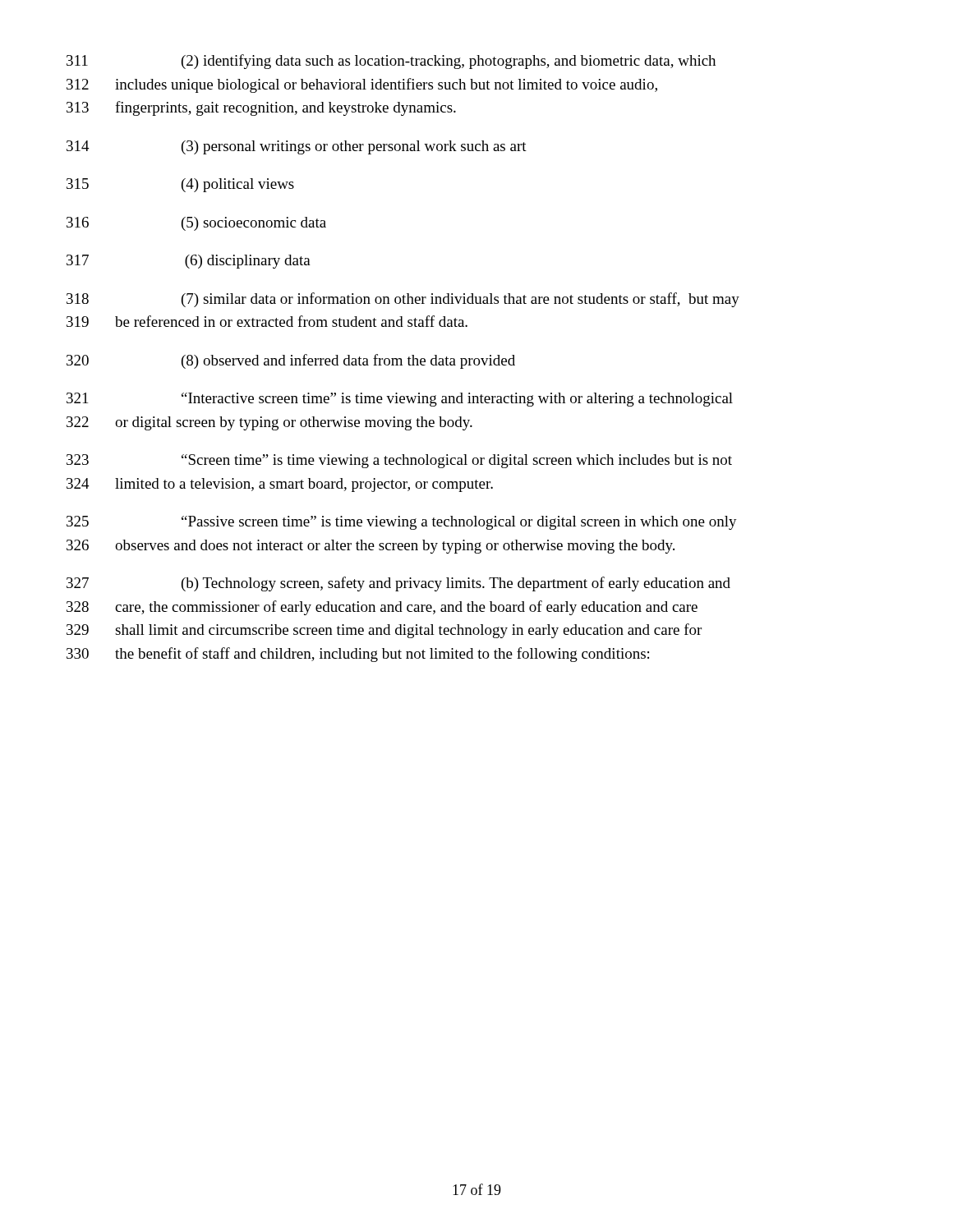This screenshot has width=953, height=1232.
Task: Select the text block that reads "321 “Interactive screen time” is"
Action: 476,399
